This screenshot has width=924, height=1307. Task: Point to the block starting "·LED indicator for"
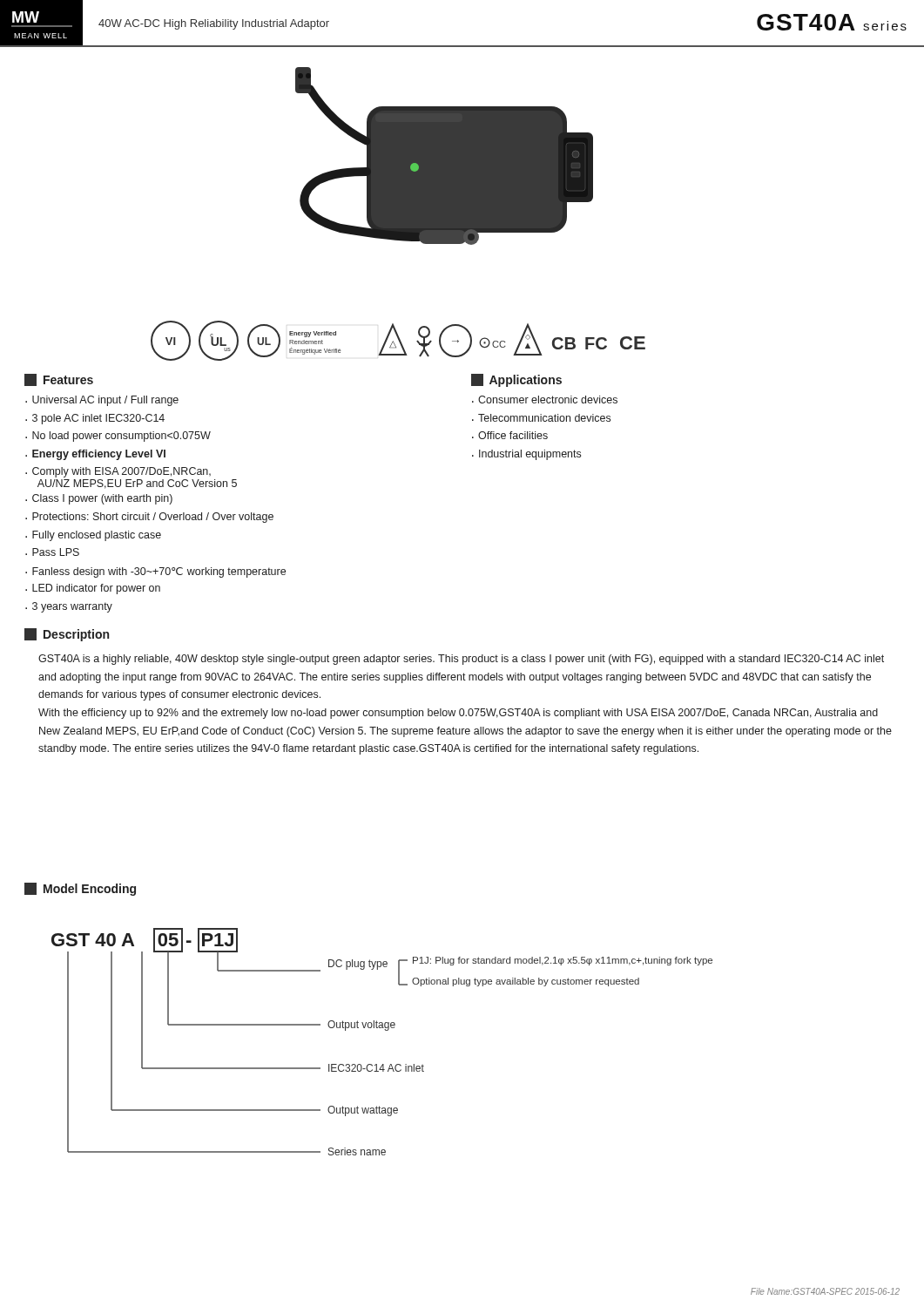[92, 590]
